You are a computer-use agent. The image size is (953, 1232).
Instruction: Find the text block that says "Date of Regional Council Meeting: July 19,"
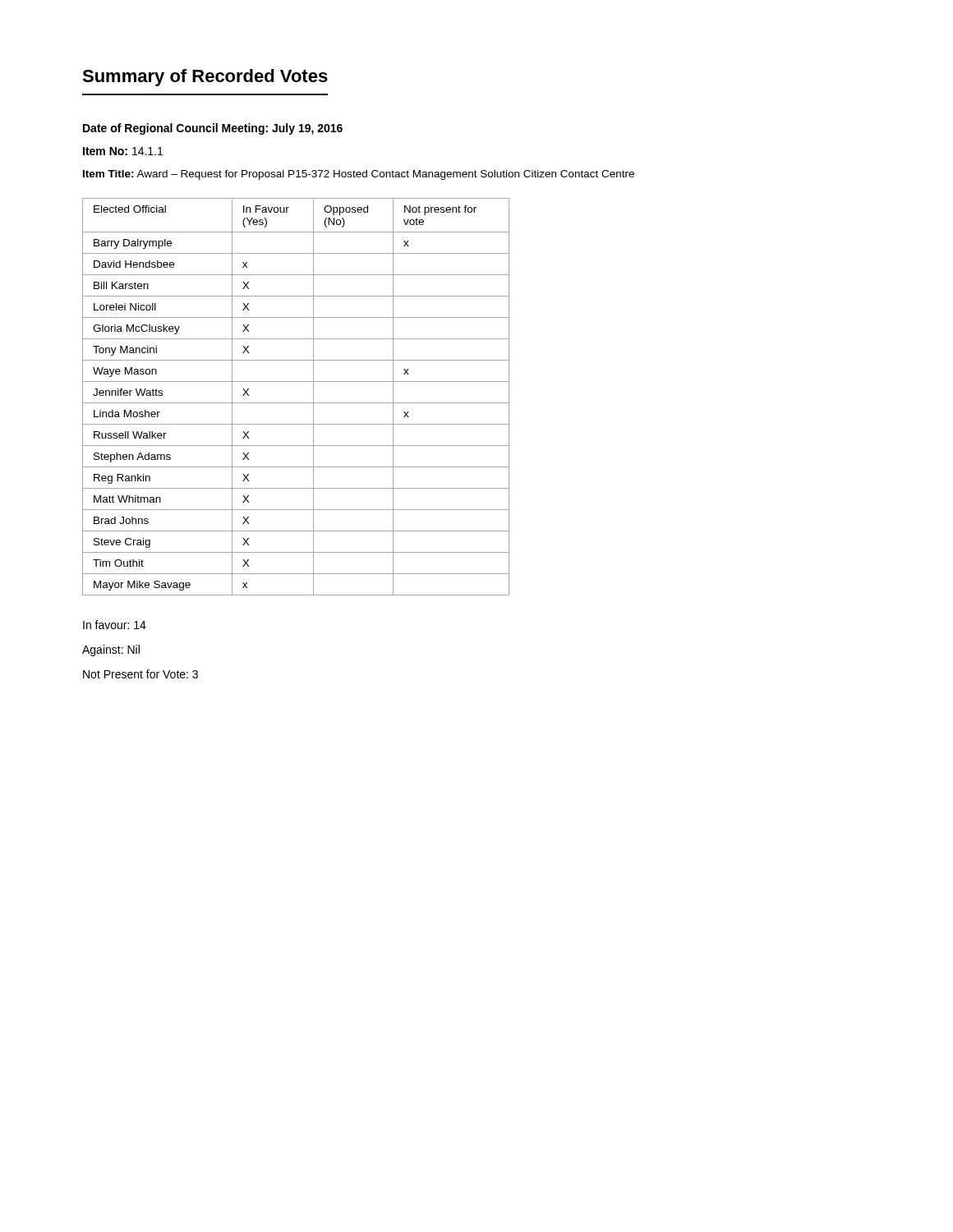(213, 128)
